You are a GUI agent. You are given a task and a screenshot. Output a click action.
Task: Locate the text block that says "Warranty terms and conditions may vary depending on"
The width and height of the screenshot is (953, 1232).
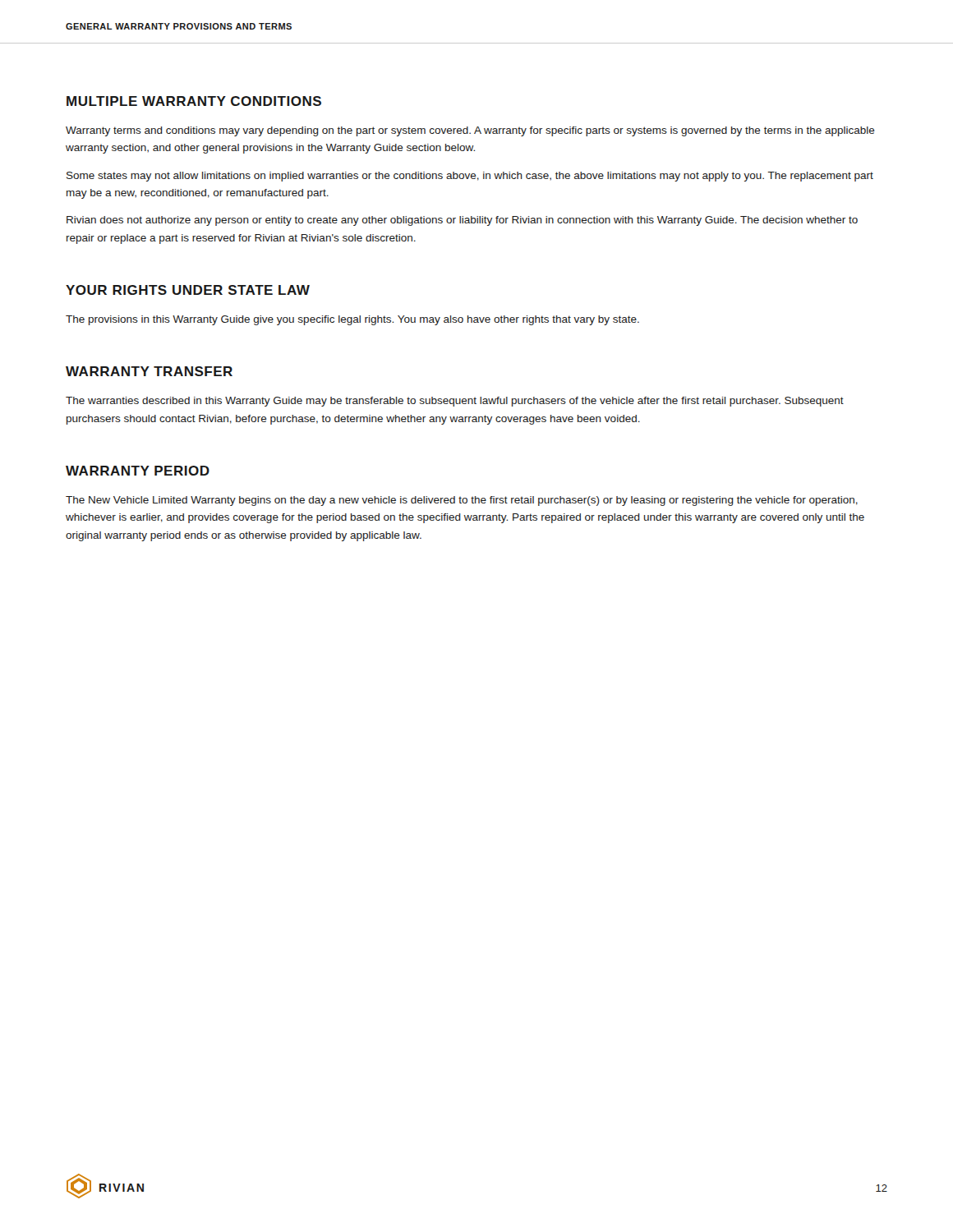(470, 139)
